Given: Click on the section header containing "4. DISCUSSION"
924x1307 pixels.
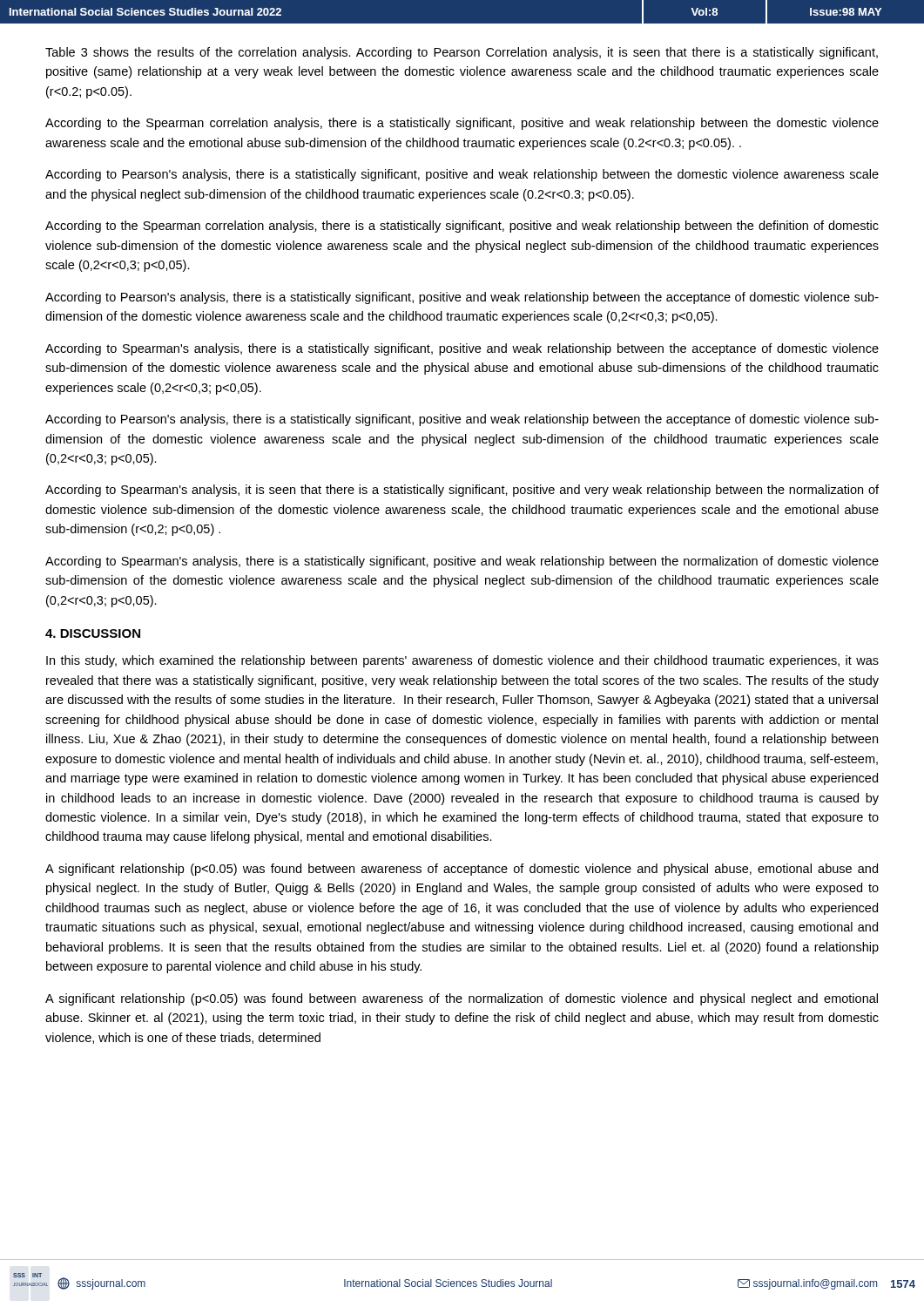Looking at the screenshot, I should click(93, 633).
